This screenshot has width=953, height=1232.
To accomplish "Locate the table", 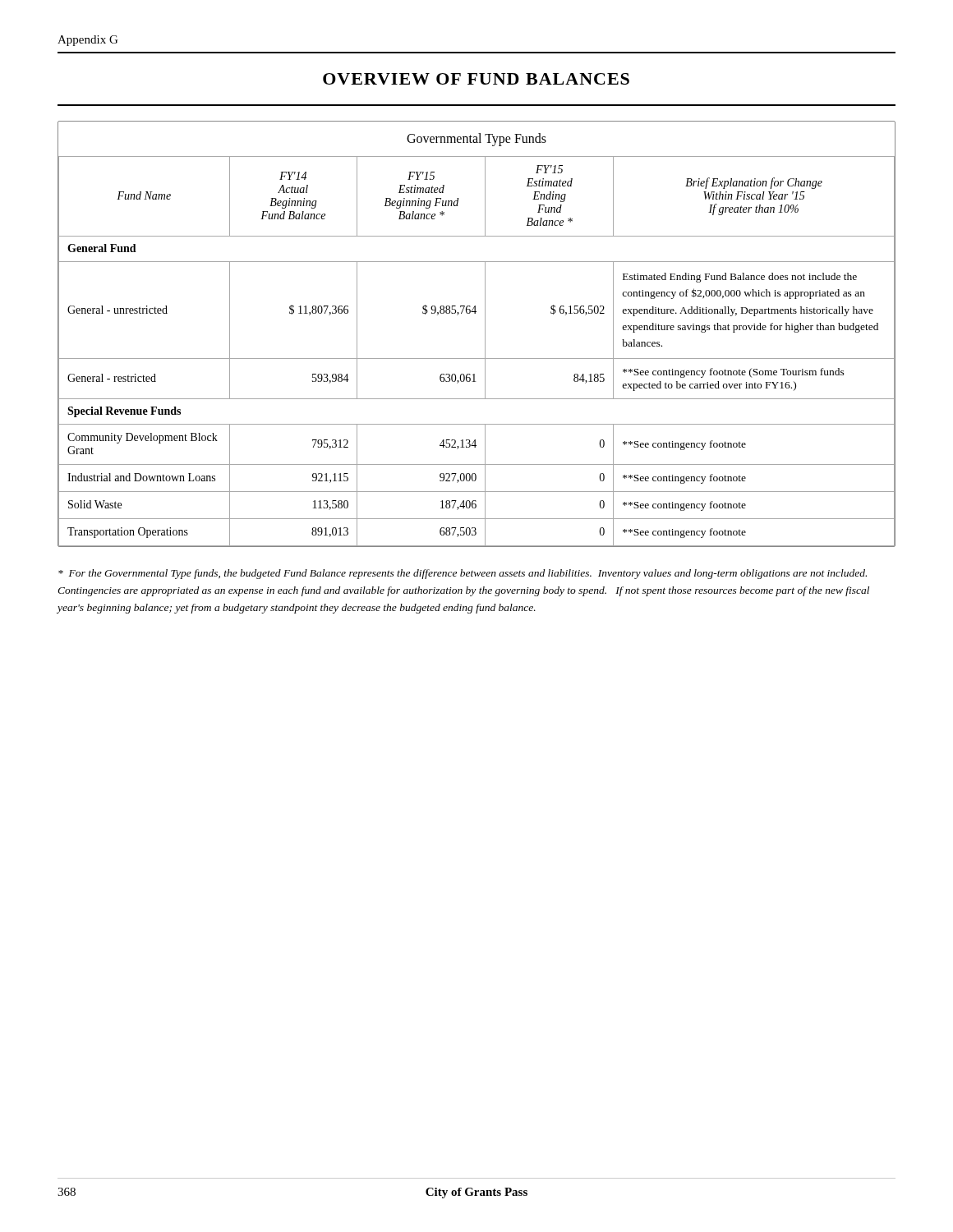I will click(x=476, y=334).
